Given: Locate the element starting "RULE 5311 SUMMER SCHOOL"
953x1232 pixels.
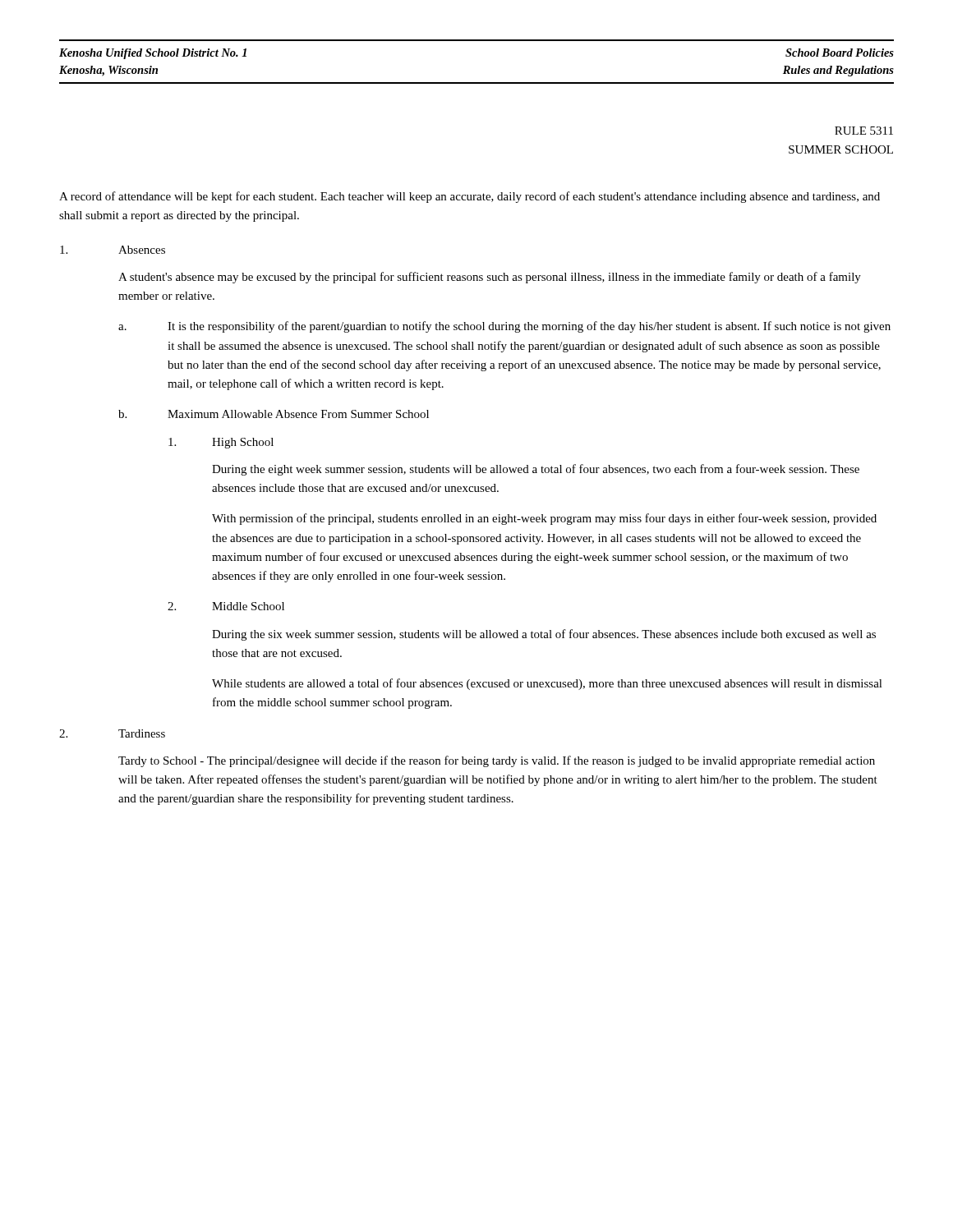Looking at the screenshot, I should pos(841,140).
